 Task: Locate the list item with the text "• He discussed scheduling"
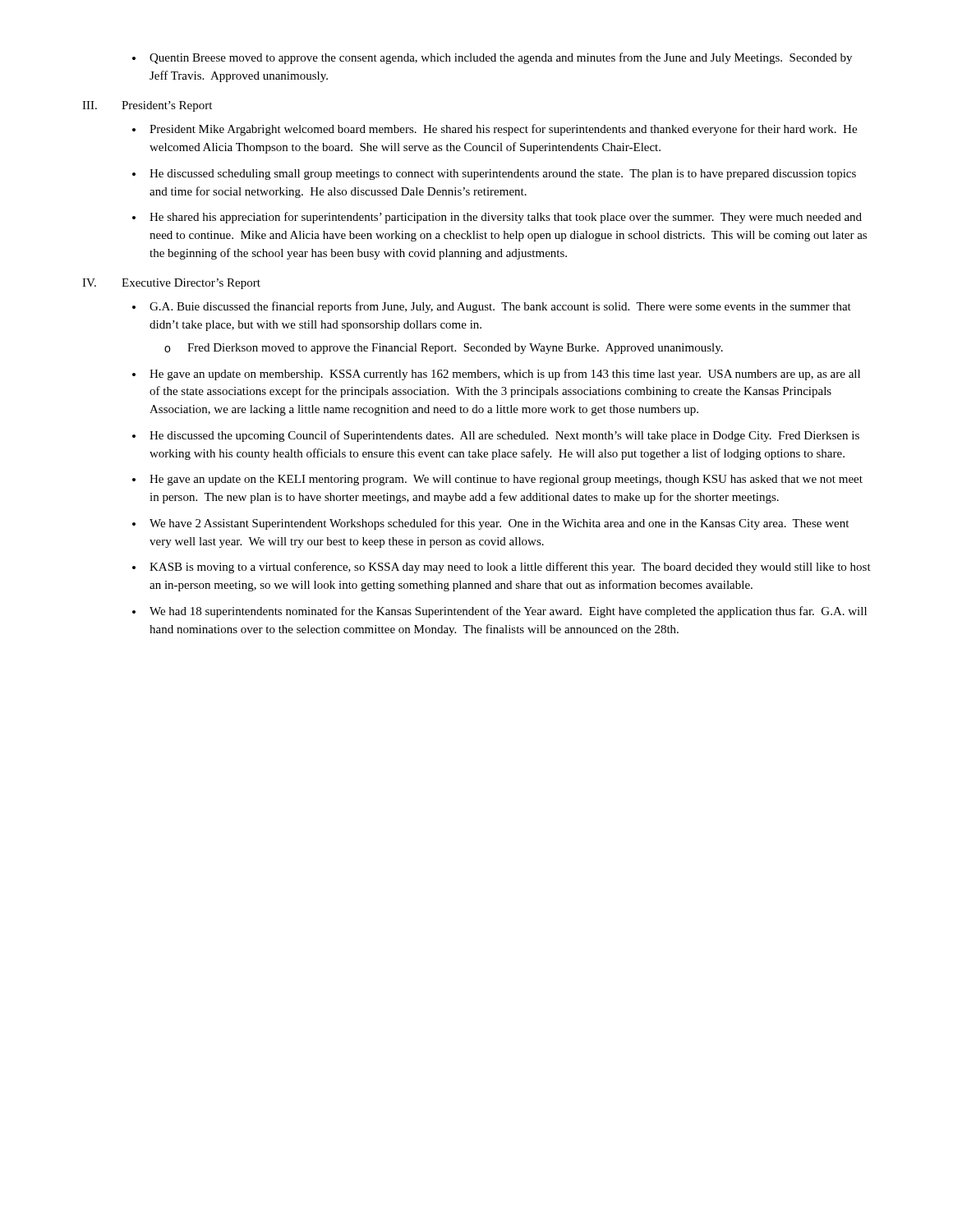point(501,183)
